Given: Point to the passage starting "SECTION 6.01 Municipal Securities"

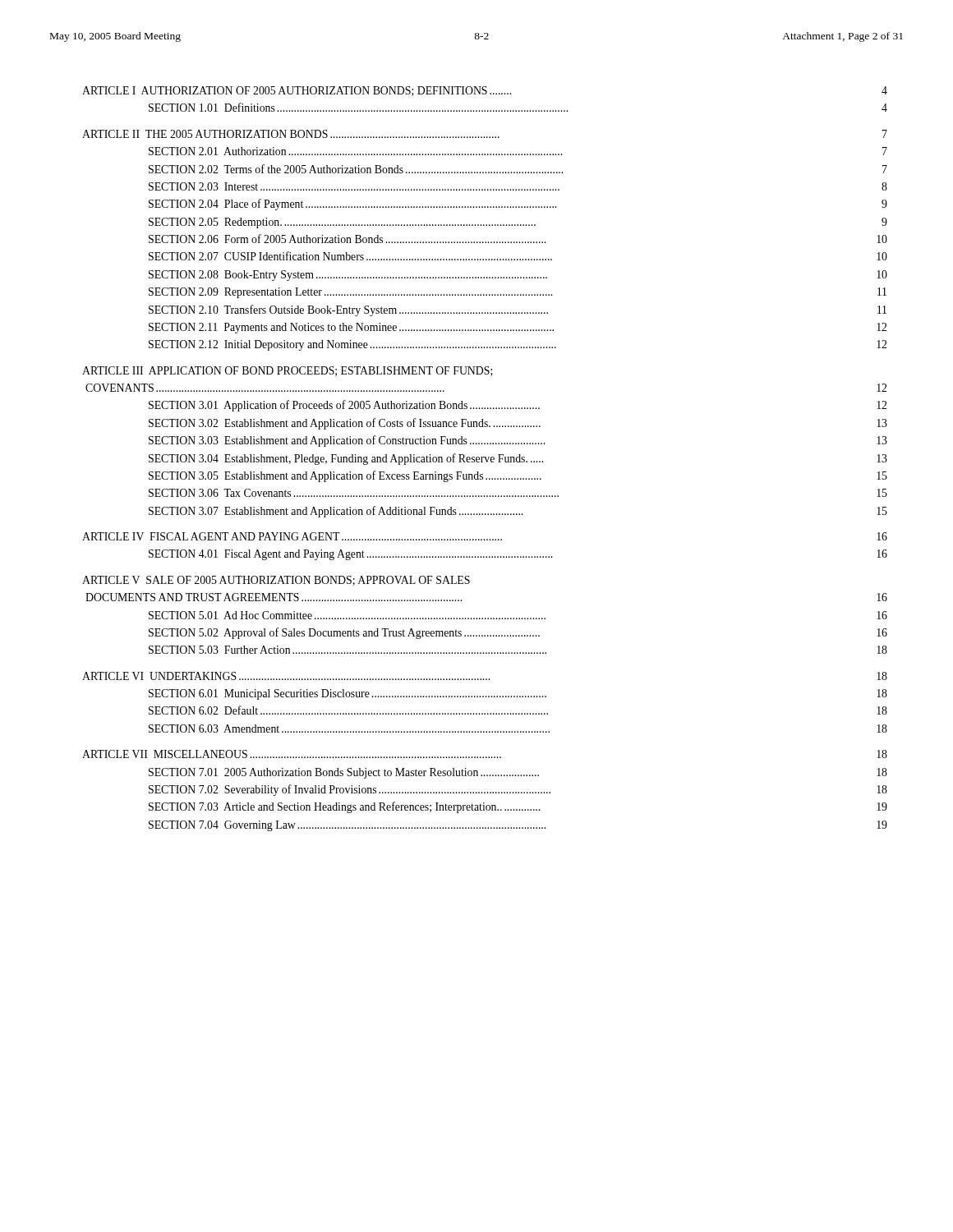Looking at the screenshot, I should click(x=518, y=694).
